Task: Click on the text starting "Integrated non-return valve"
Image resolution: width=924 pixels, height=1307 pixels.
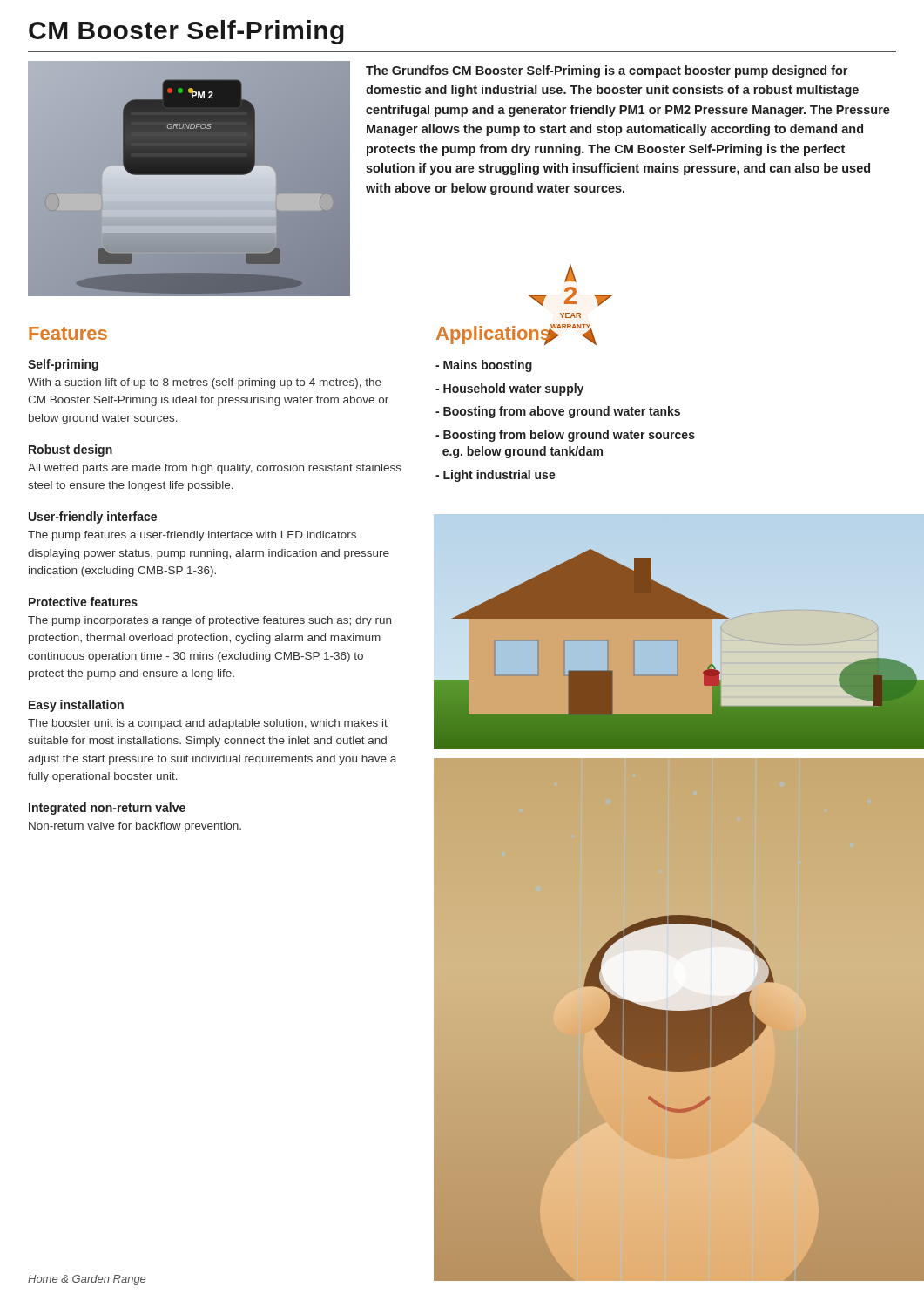Action: coord(215,818)
